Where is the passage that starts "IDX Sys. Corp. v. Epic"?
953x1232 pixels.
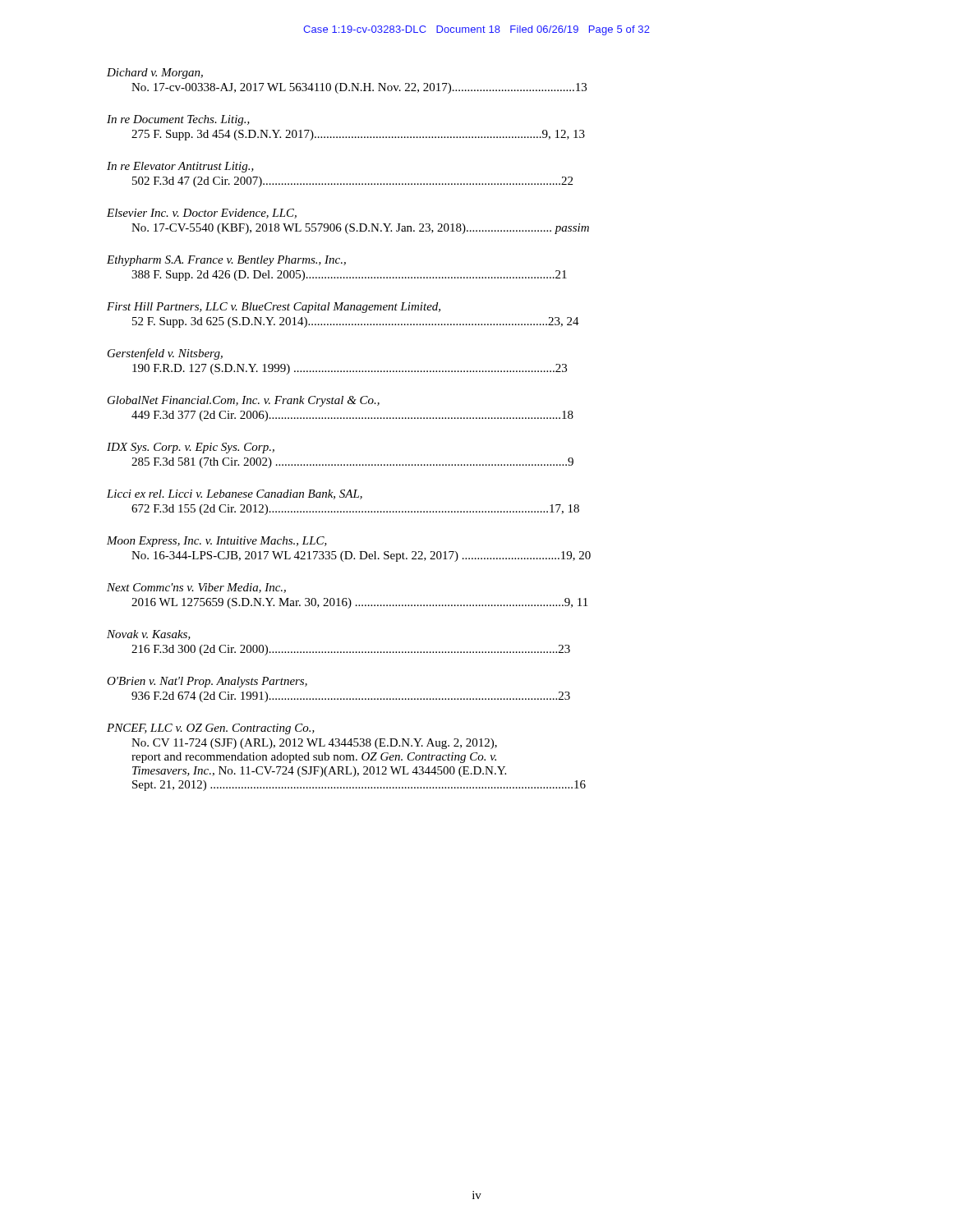[476, 455]
